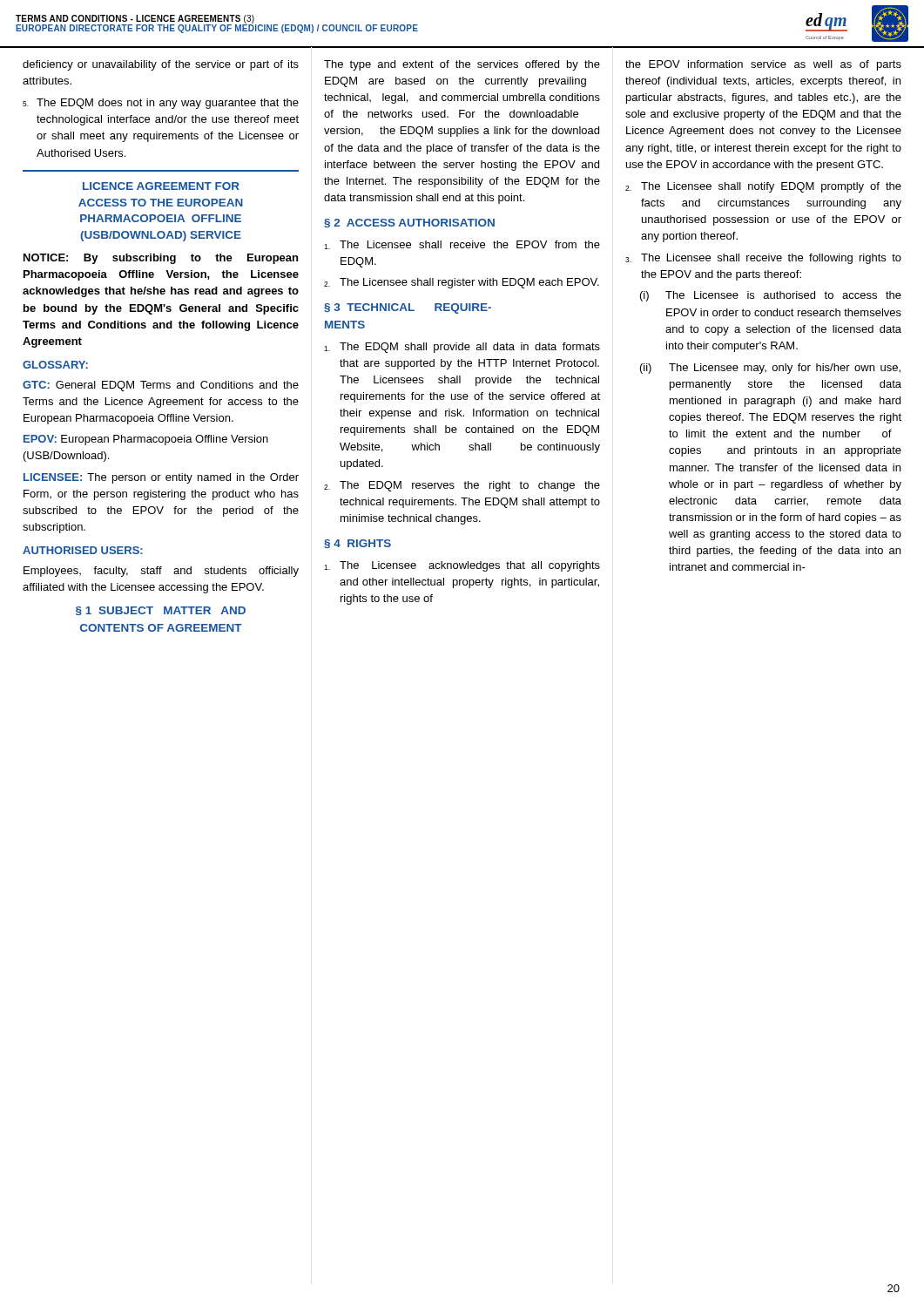Image resolution: width=924 pixels, height=1307 pixels.
Task: Find the block starting "deficiency or unavailability of"
Action: click(x=161, y=72)
